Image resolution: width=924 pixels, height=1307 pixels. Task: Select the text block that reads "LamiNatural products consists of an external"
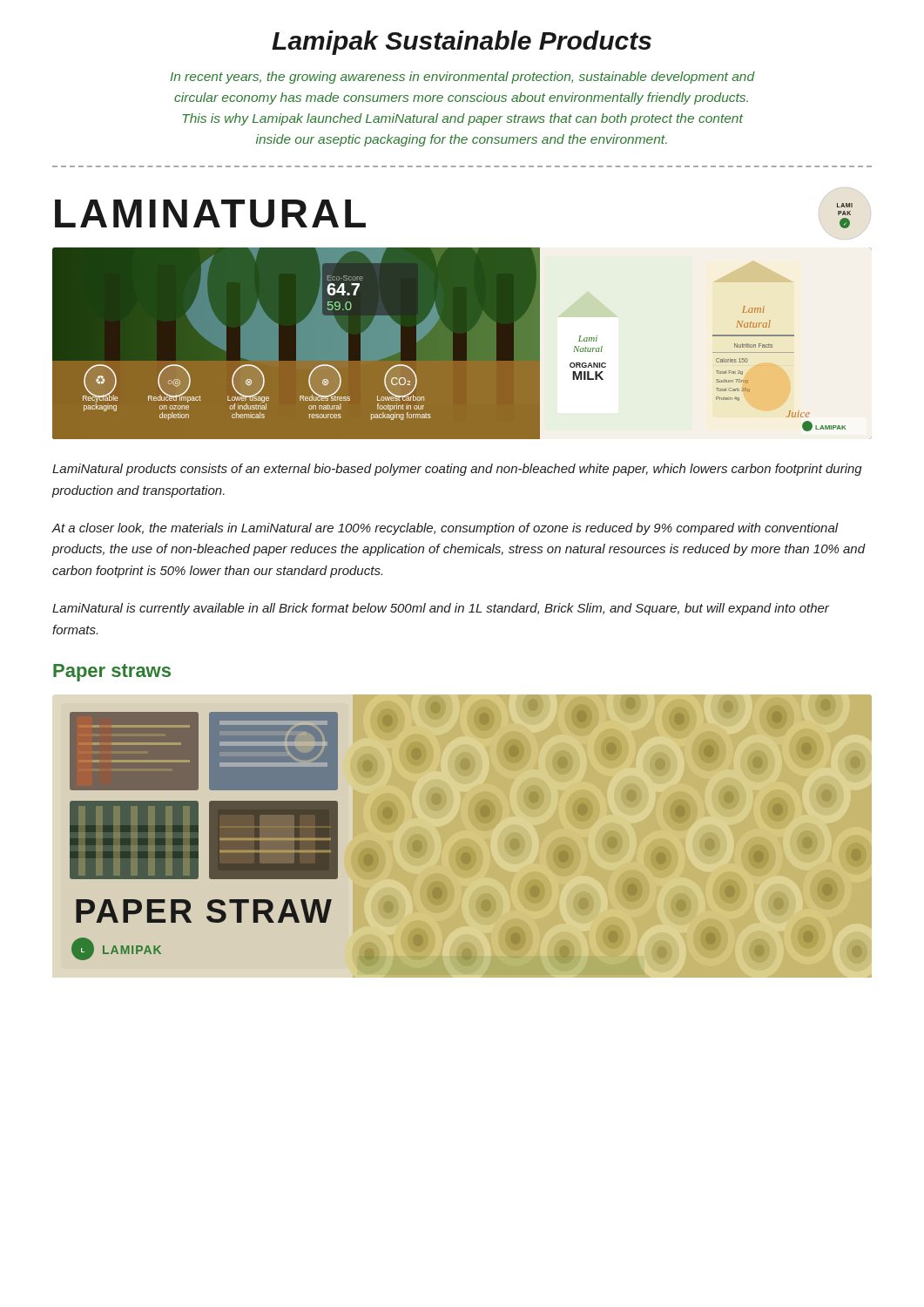457,479
